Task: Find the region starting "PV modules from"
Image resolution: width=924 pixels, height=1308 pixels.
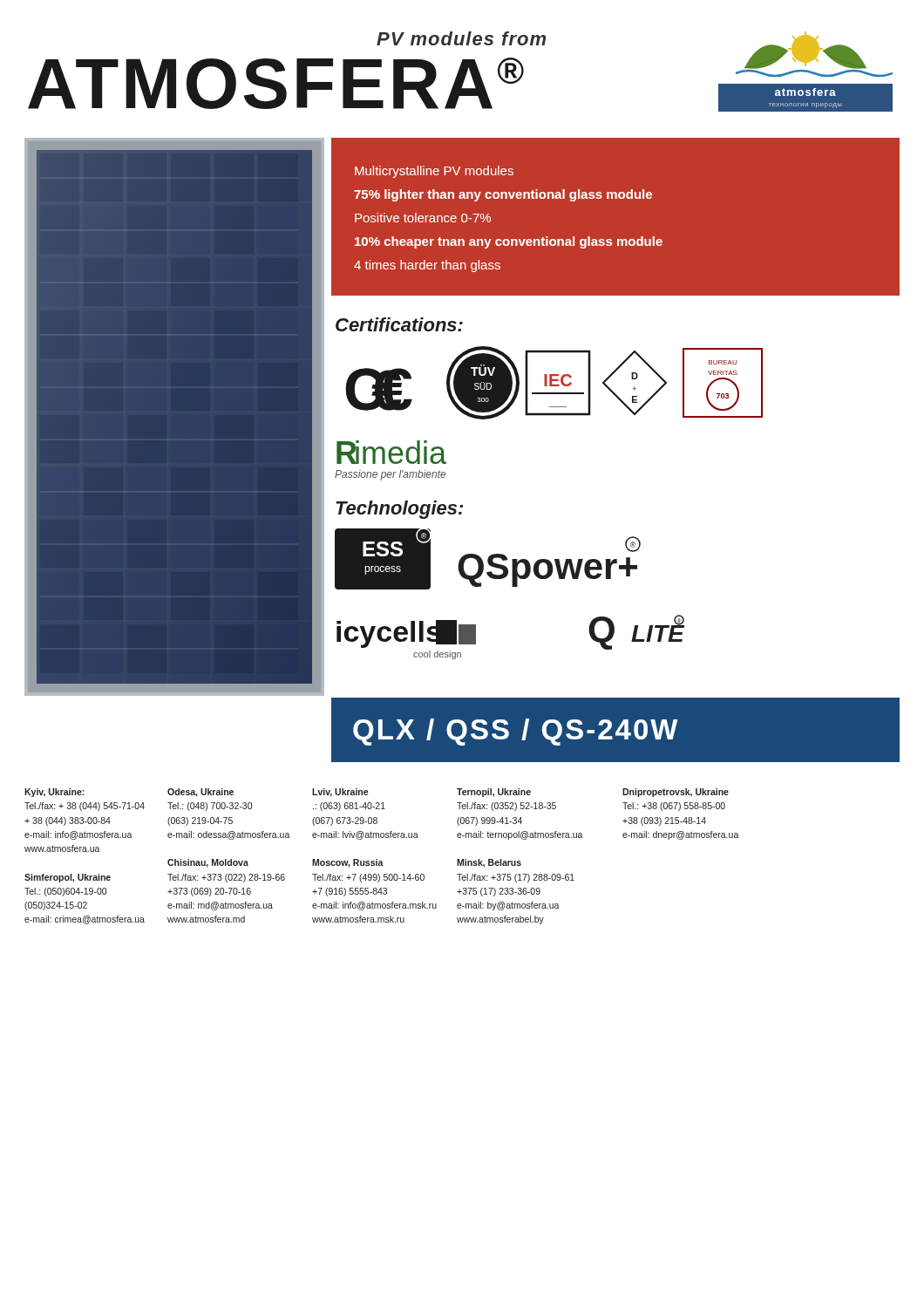Action: click(x=462, y=39)
